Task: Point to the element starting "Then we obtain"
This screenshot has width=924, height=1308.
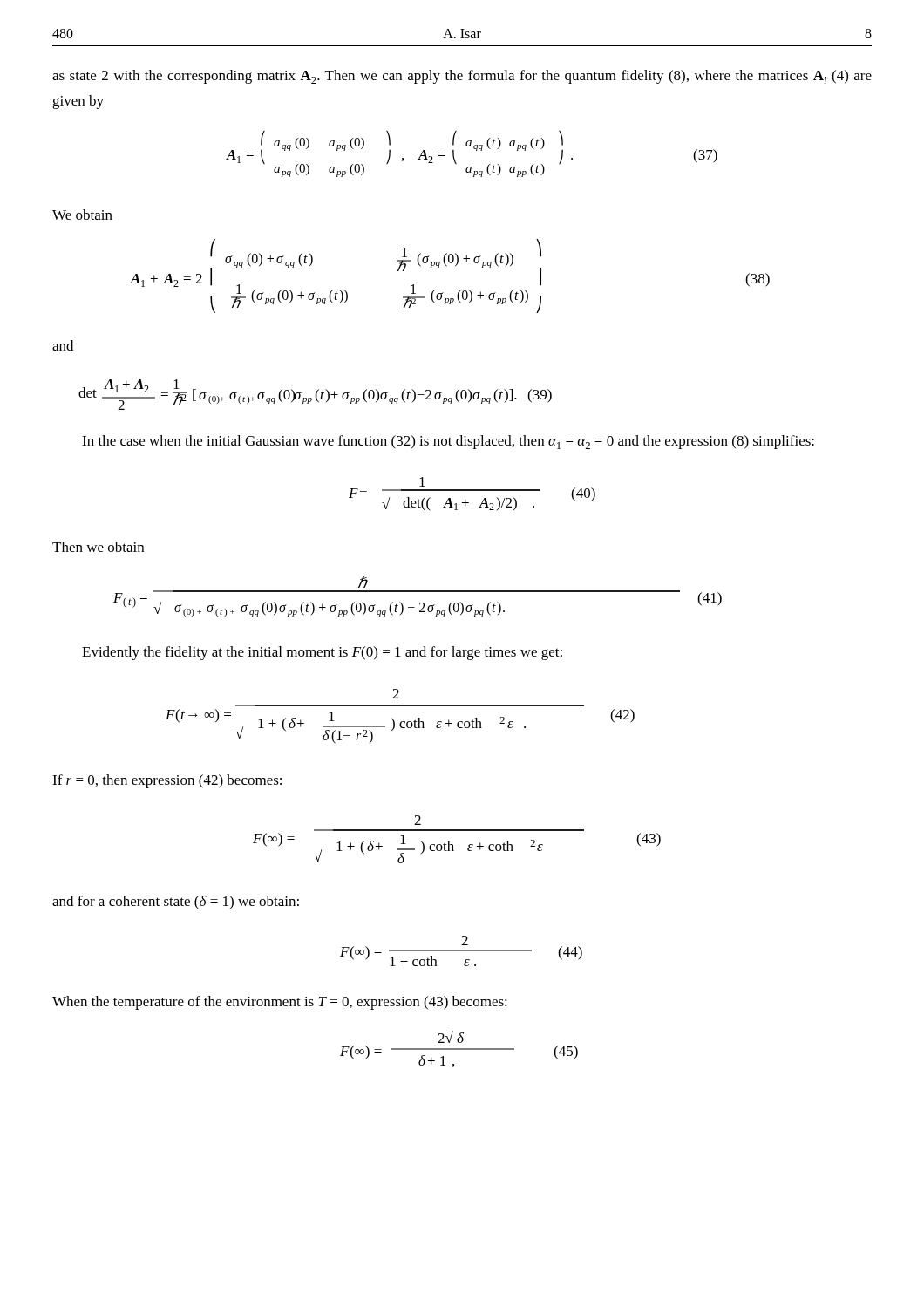Action: coord(98,547)
